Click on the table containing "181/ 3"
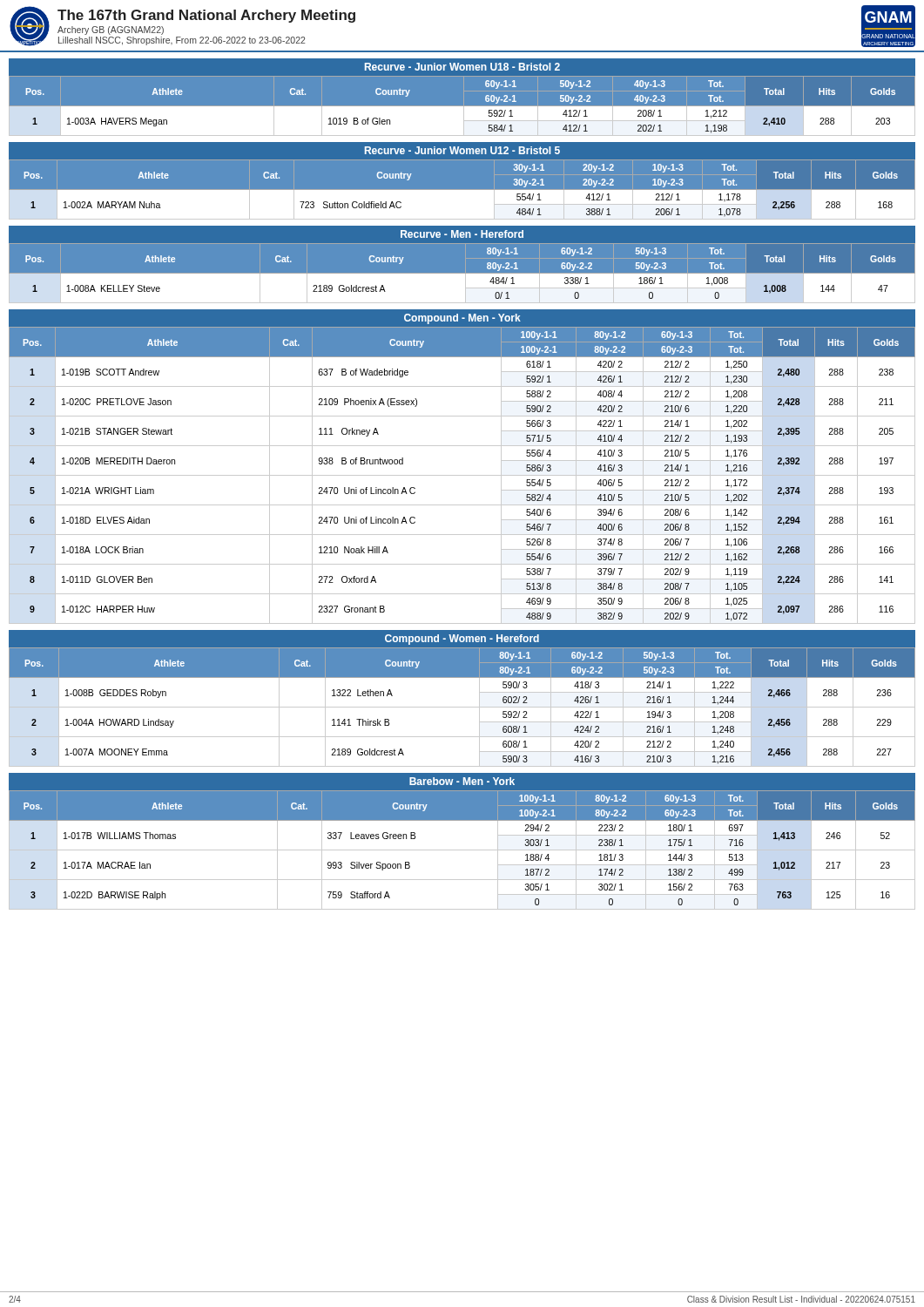Viewport: 924px width, 1307px height. [x=462, y=850]
